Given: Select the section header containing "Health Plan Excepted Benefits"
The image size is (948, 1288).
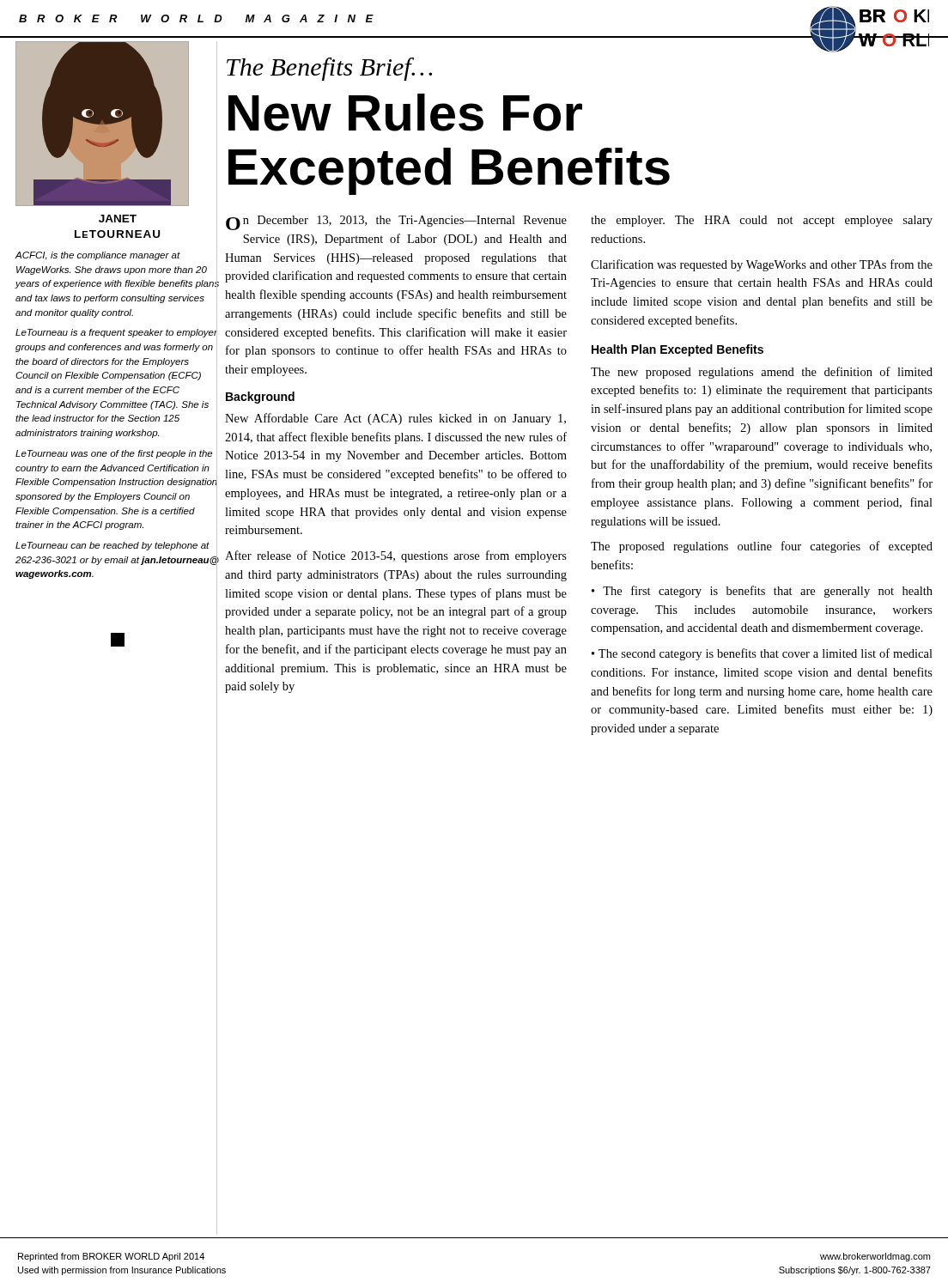Looking at the screenshot, I should tap(677, 349).
